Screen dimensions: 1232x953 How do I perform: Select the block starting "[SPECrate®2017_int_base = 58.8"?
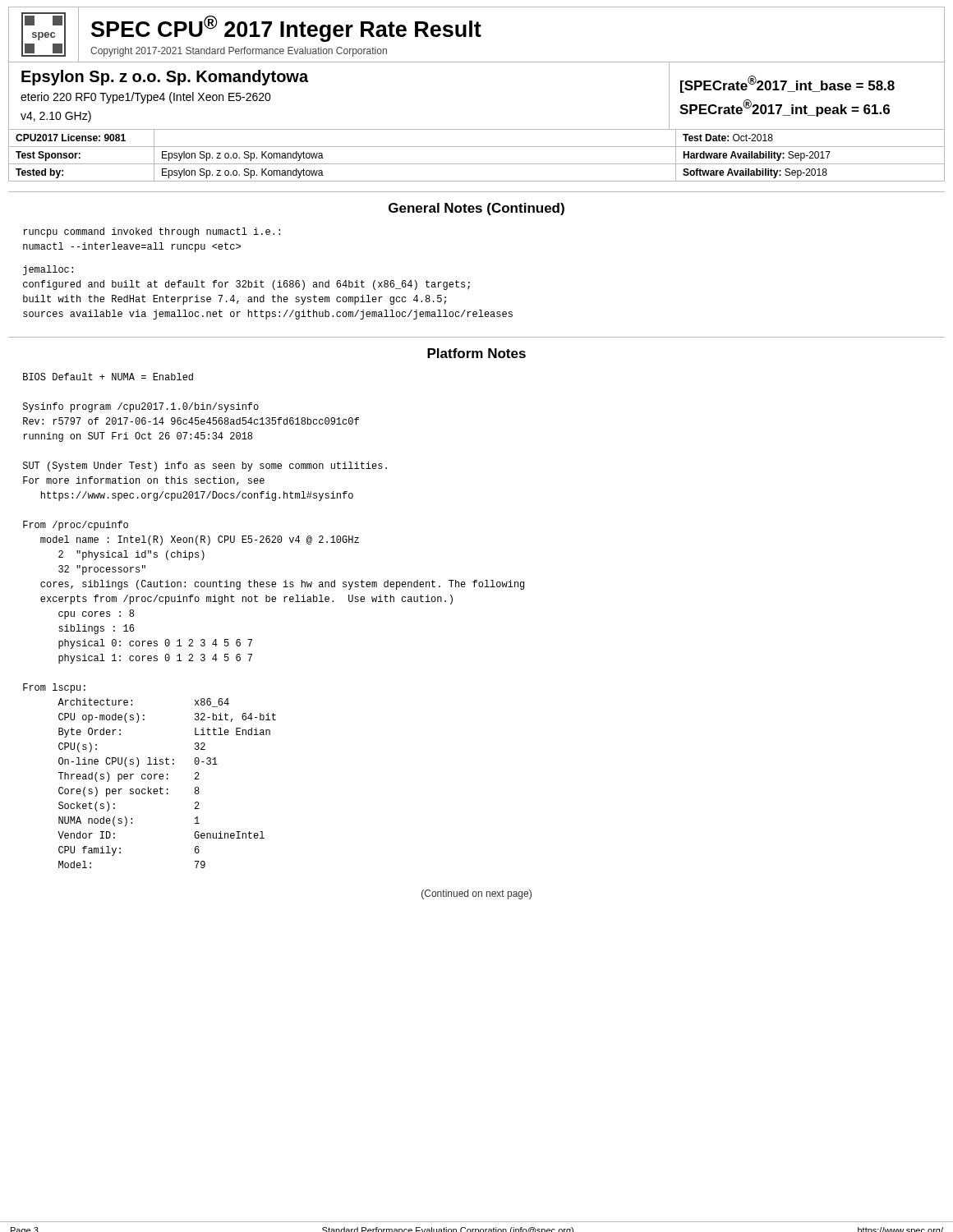point(787,84)
